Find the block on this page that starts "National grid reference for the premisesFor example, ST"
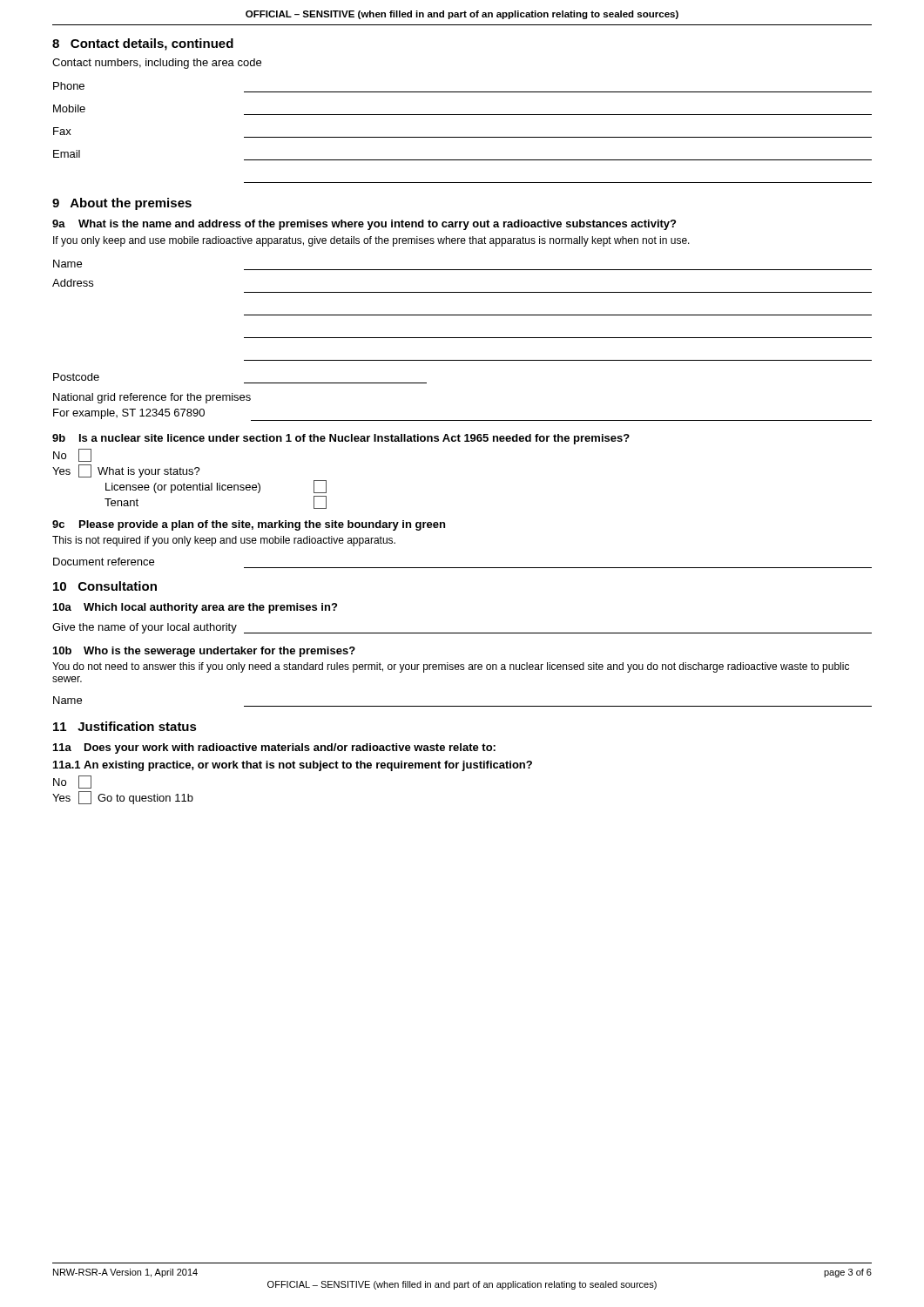Viewport: 924px width, 1307px height. point(152,398)
